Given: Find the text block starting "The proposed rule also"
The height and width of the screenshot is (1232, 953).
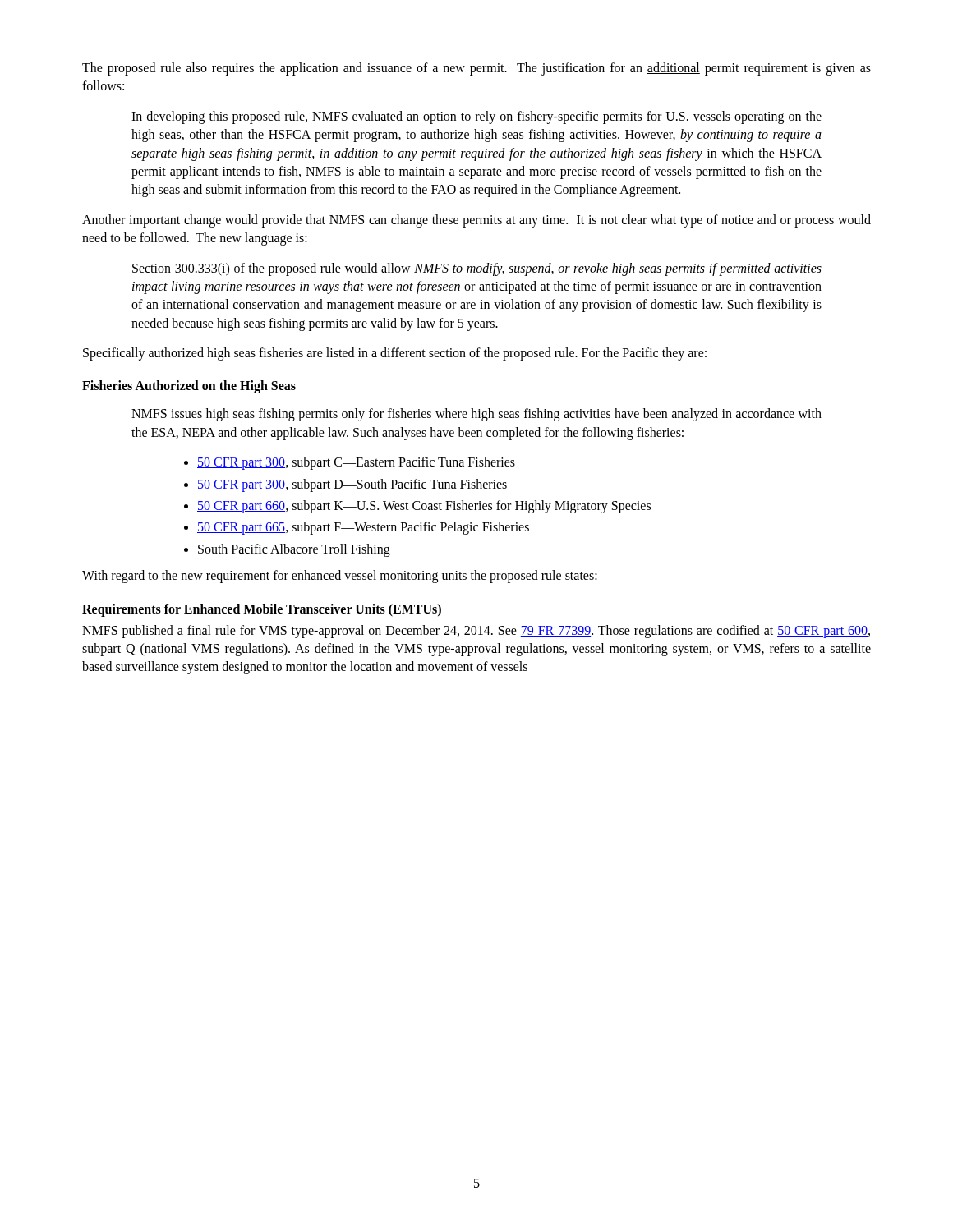Looking at the screenshot, I should point(476,77).
